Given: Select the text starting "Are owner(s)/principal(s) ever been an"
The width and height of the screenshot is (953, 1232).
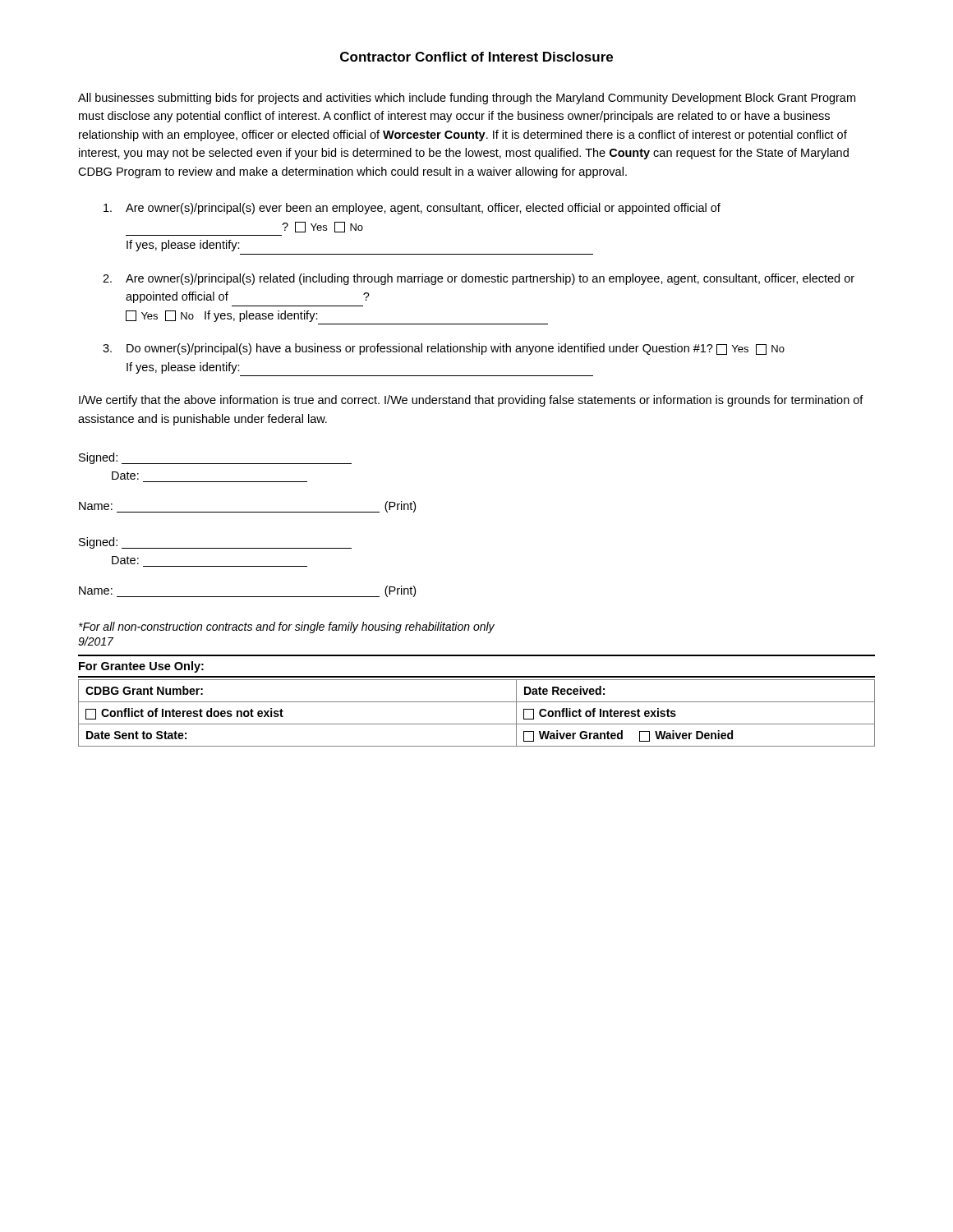Looking at the screenshot, I should pyautogui.click(x=412, y=209).
